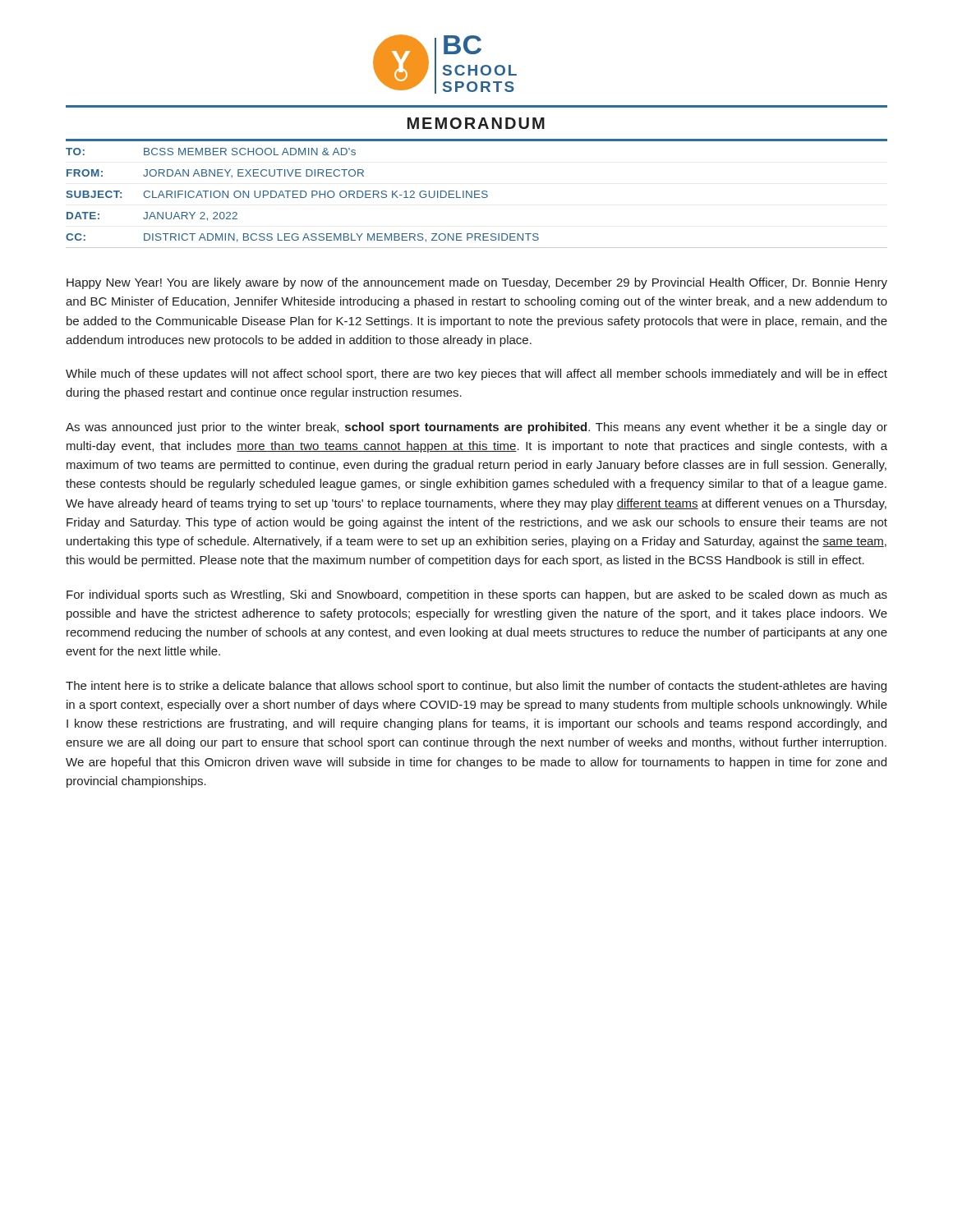Select the table that reads "BCSS MEMBER SCHOOL ADMIN &"
Image resolution: width=953 pixels, height=1232 pixels.
click(x=476, y=195)
